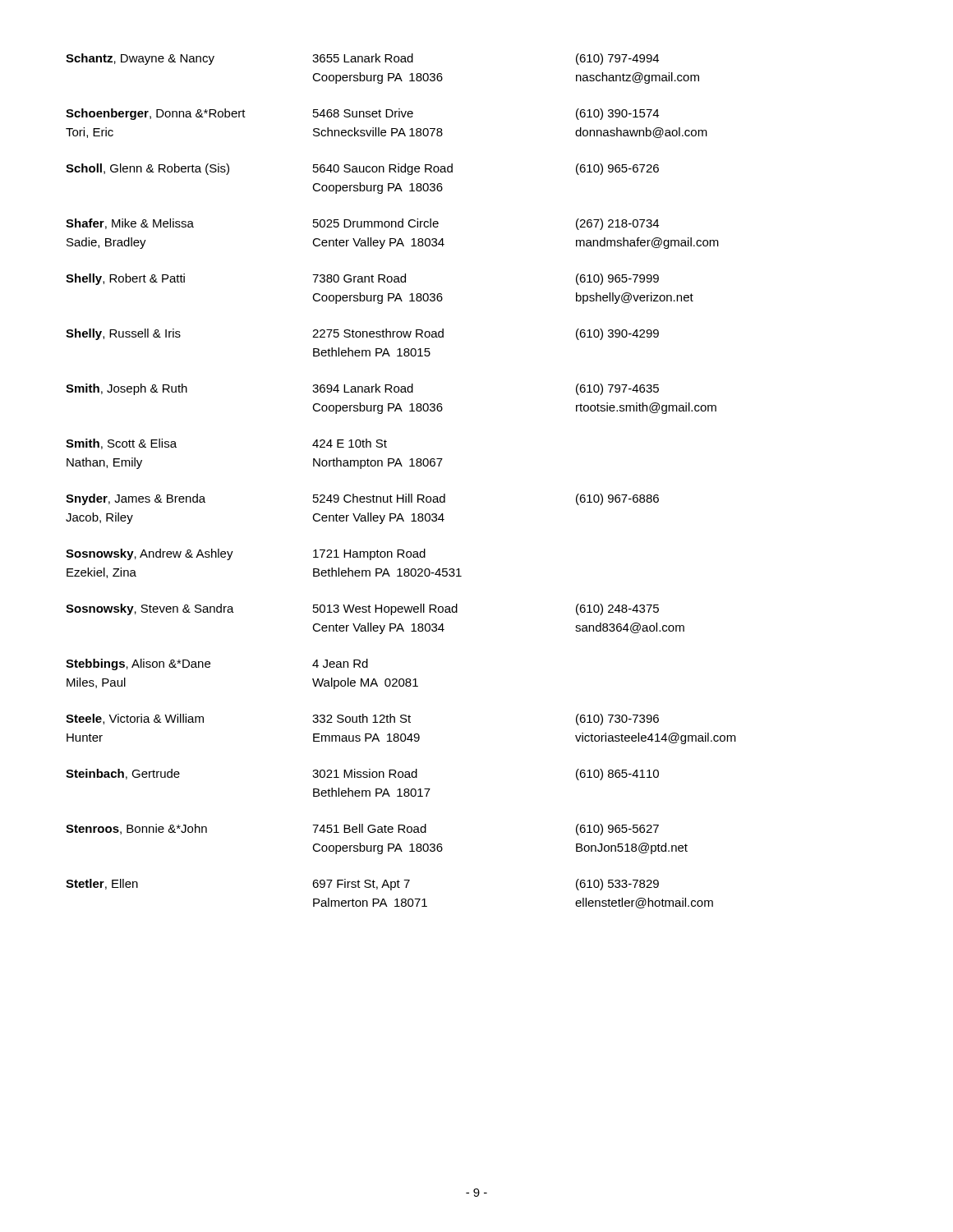953x1232 pixels.
Task: Click the passage that begins "Smith, Scott &"
Action: (x=123, y=444)
